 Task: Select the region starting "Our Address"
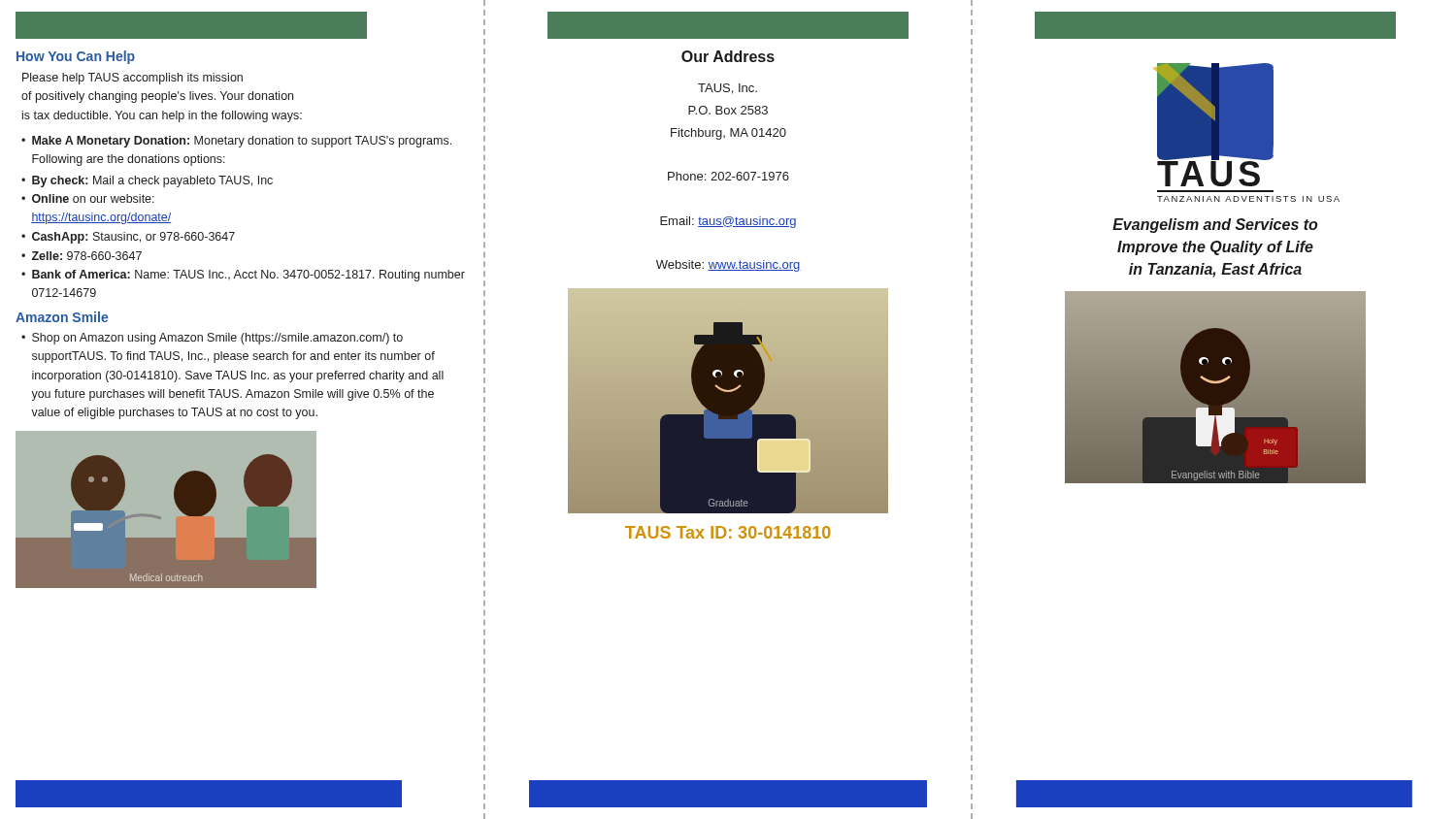point(728,57)
